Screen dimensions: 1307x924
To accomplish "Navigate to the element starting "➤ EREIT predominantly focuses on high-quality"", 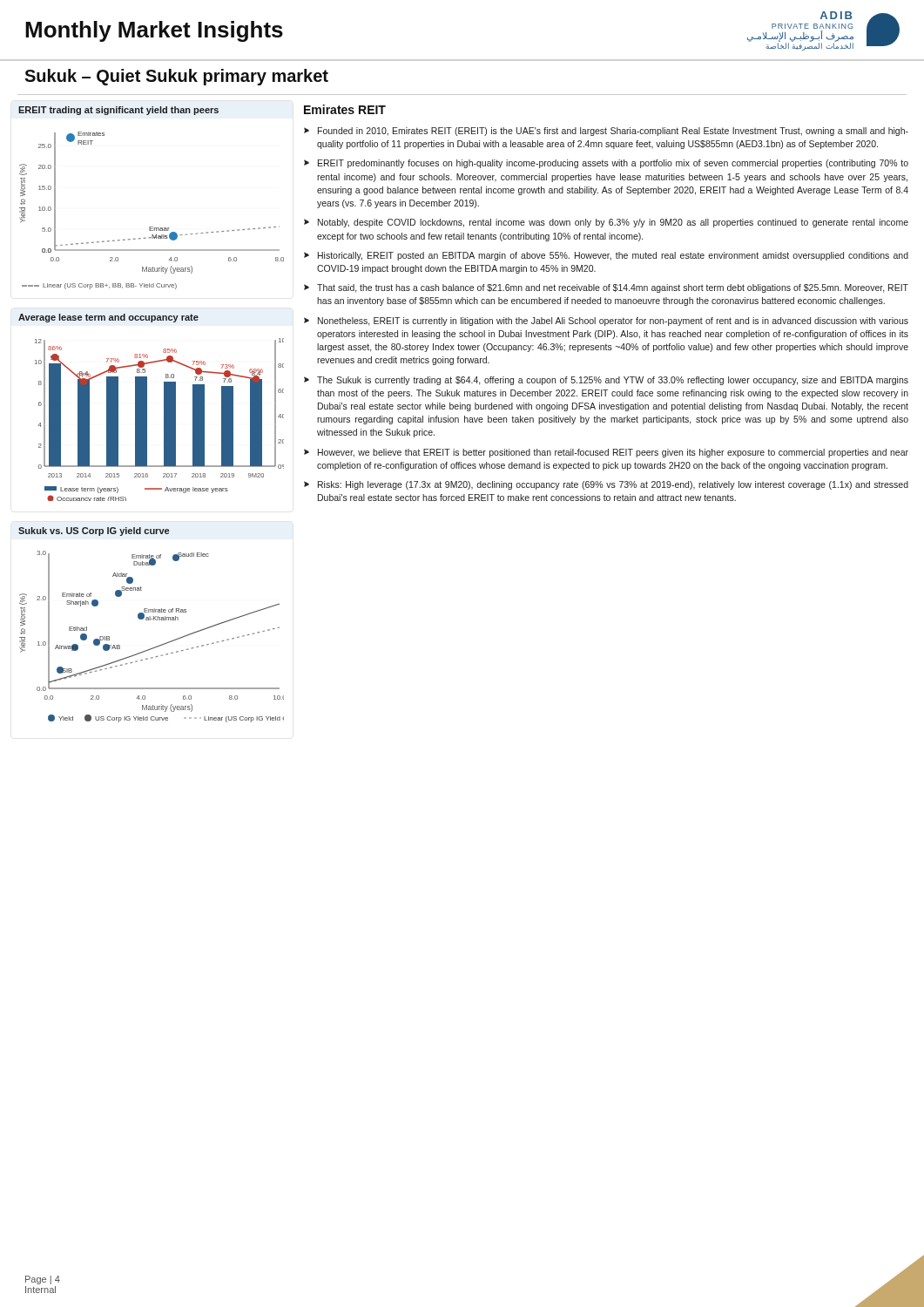I will 606,183.
